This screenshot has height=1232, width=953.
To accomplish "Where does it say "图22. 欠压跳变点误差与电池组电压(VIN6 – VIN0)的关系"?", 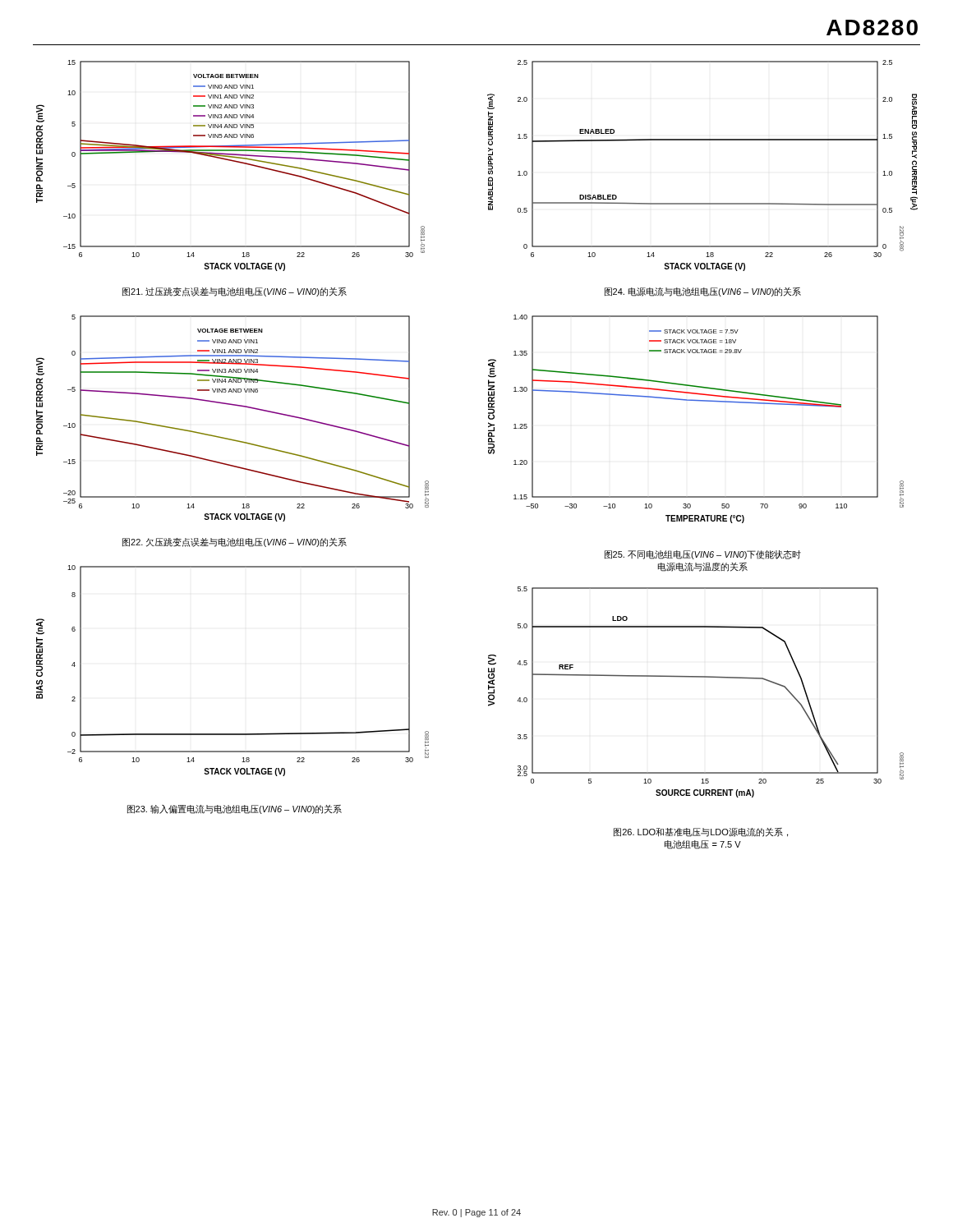I will pos(234,542).
